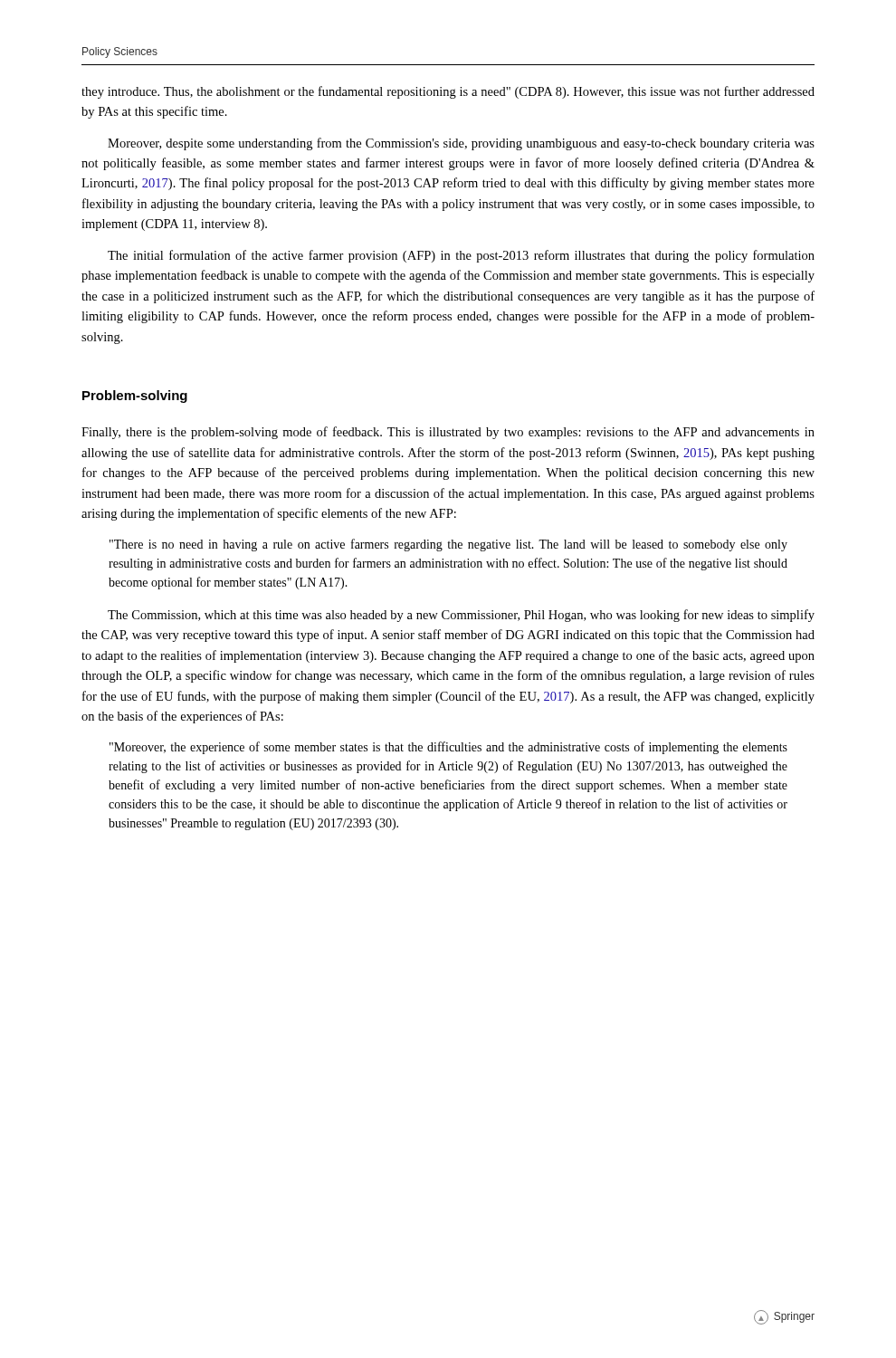Select the region starting "Finally, there is the problem-solving"
Image resolution: width=896 pixels, height=1358 pixels.
(x=448, y=473)
